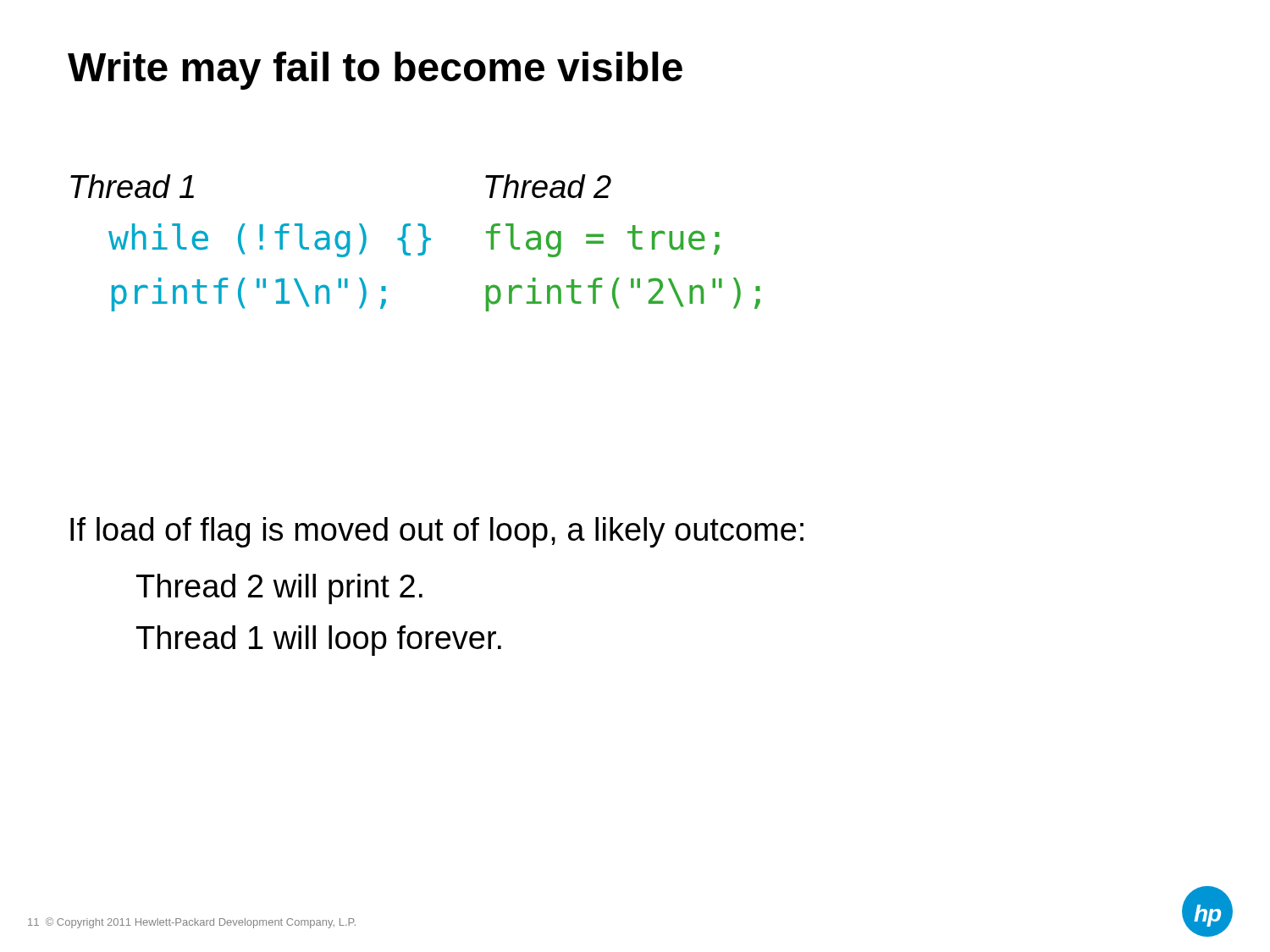This screenshot has height=952, width=1270.
Task: Locate the text block that says "If load of flag"
Action: (x=437, y=532)
